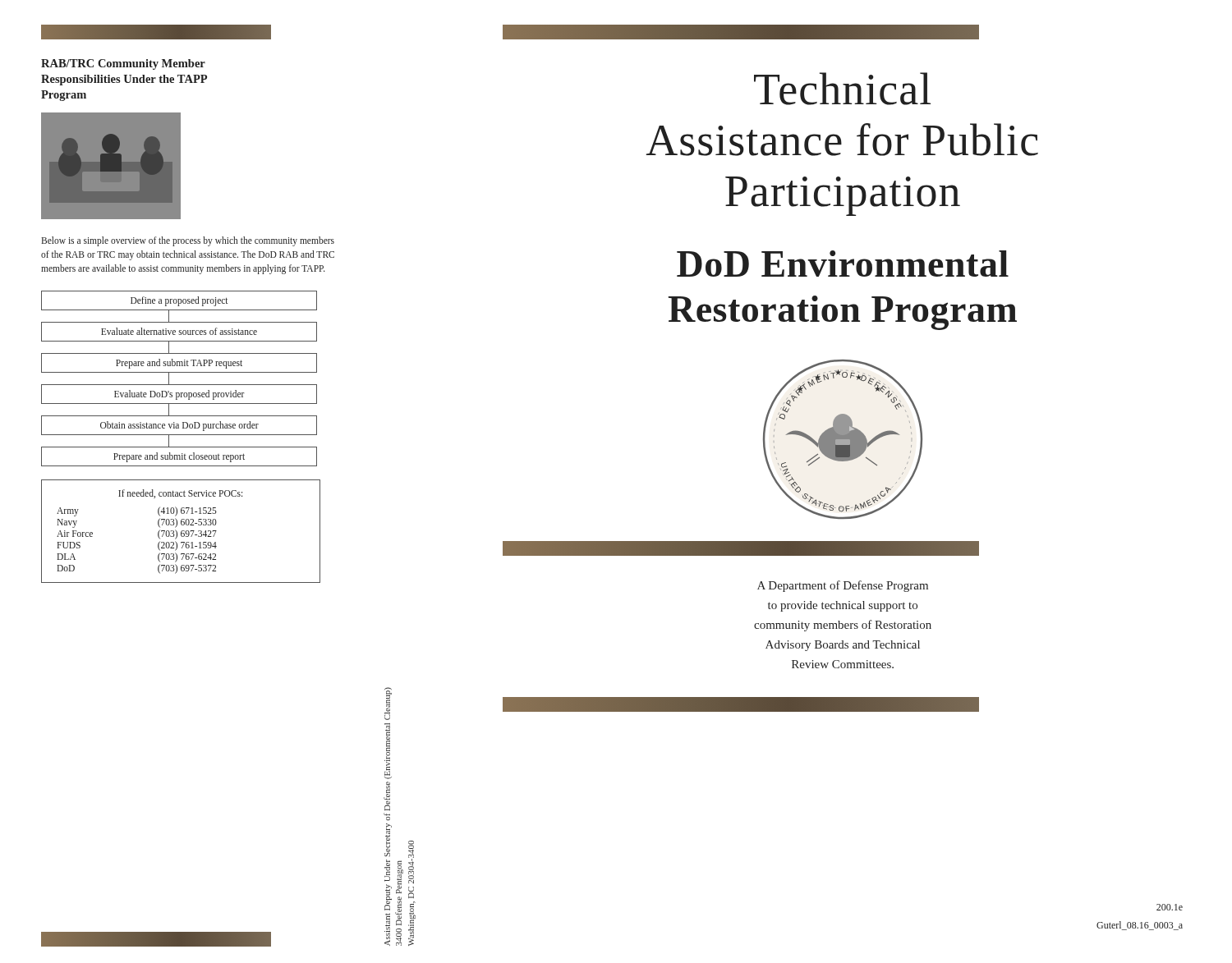Click the table
Viewport: 1232px width, 963px height.
coord(181,531)
